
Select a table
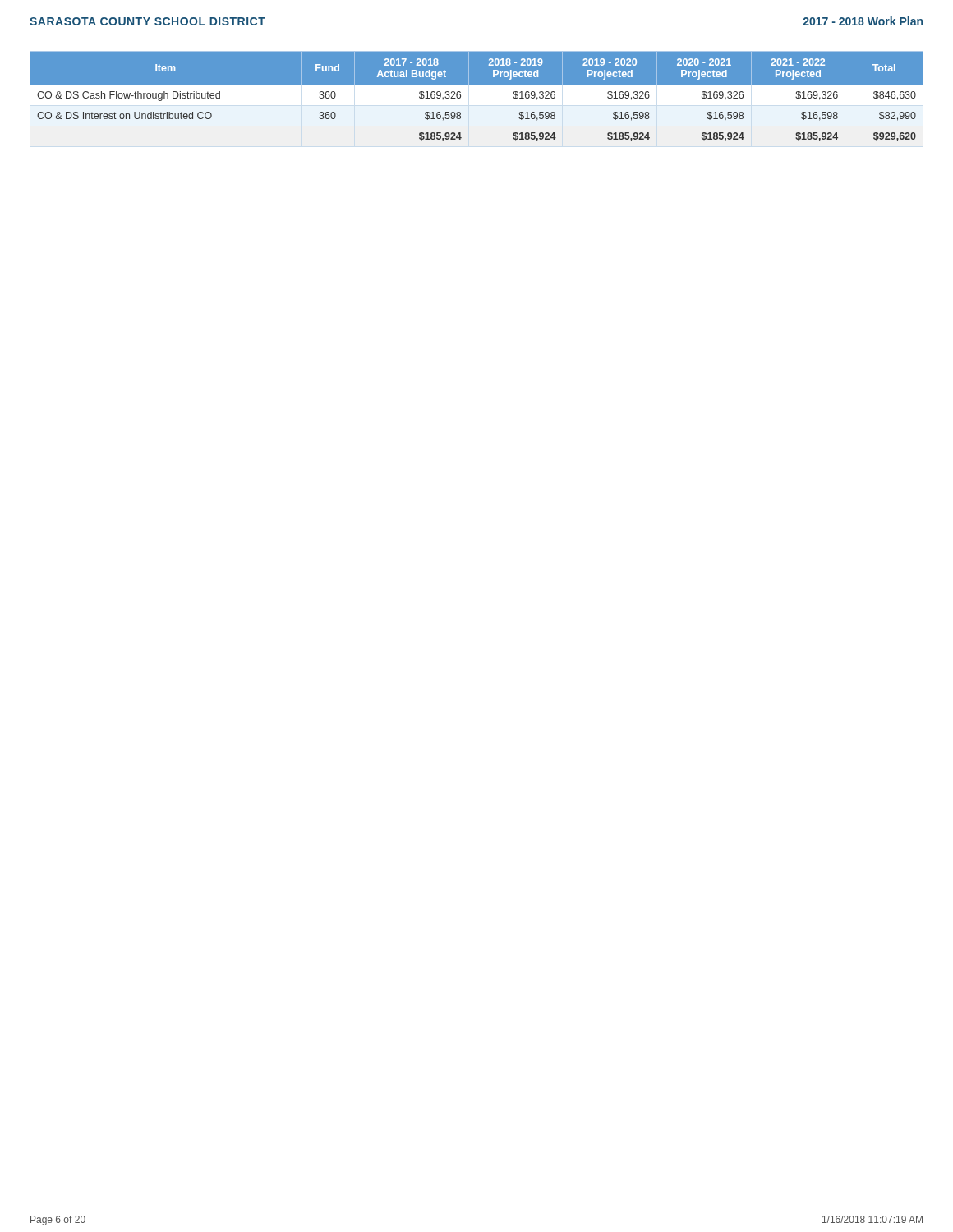pos(476,99)
